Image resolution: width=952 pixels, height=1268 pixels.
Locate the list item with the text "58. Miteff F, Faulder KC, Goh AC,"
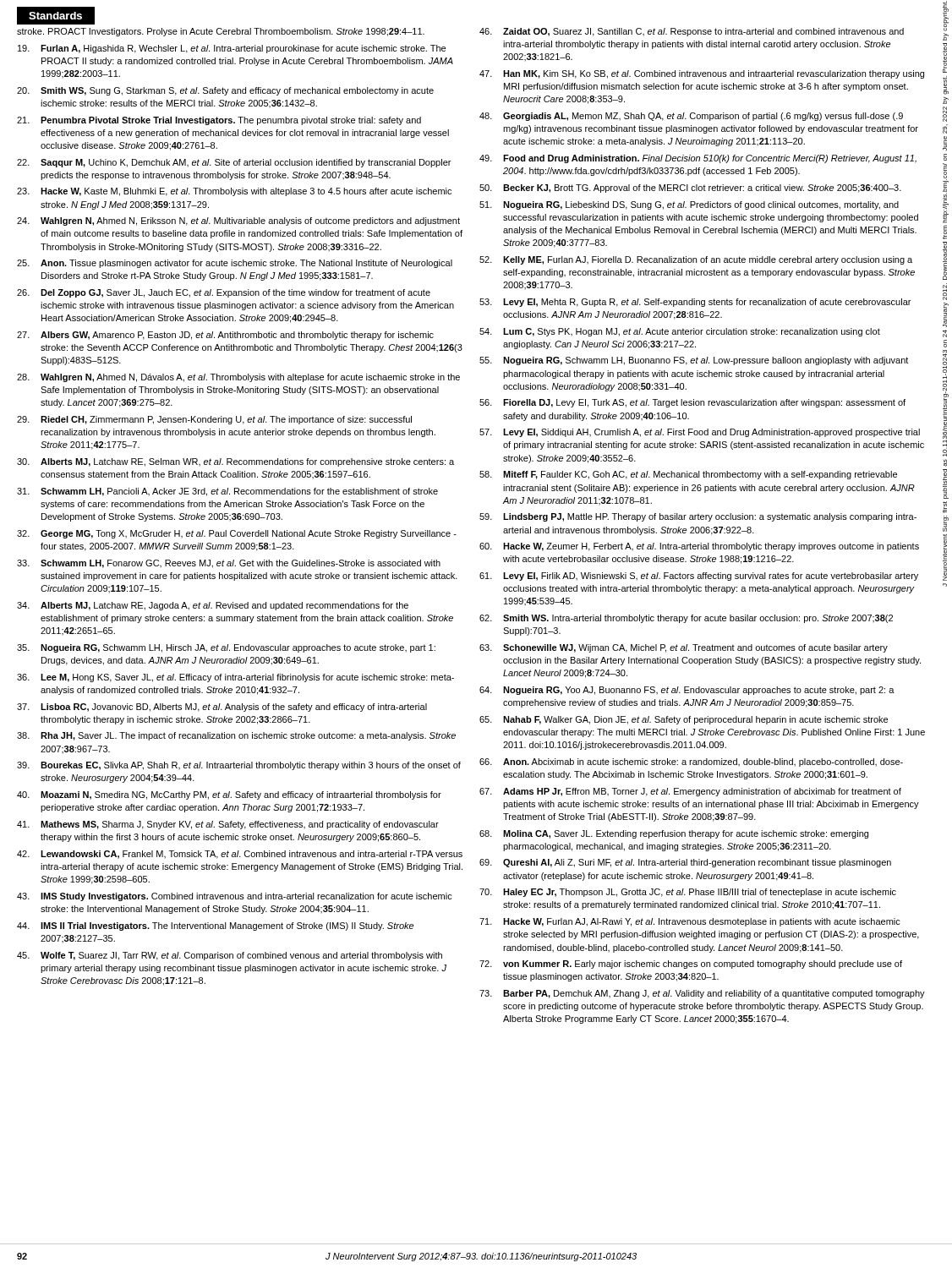tap(703, 488)
